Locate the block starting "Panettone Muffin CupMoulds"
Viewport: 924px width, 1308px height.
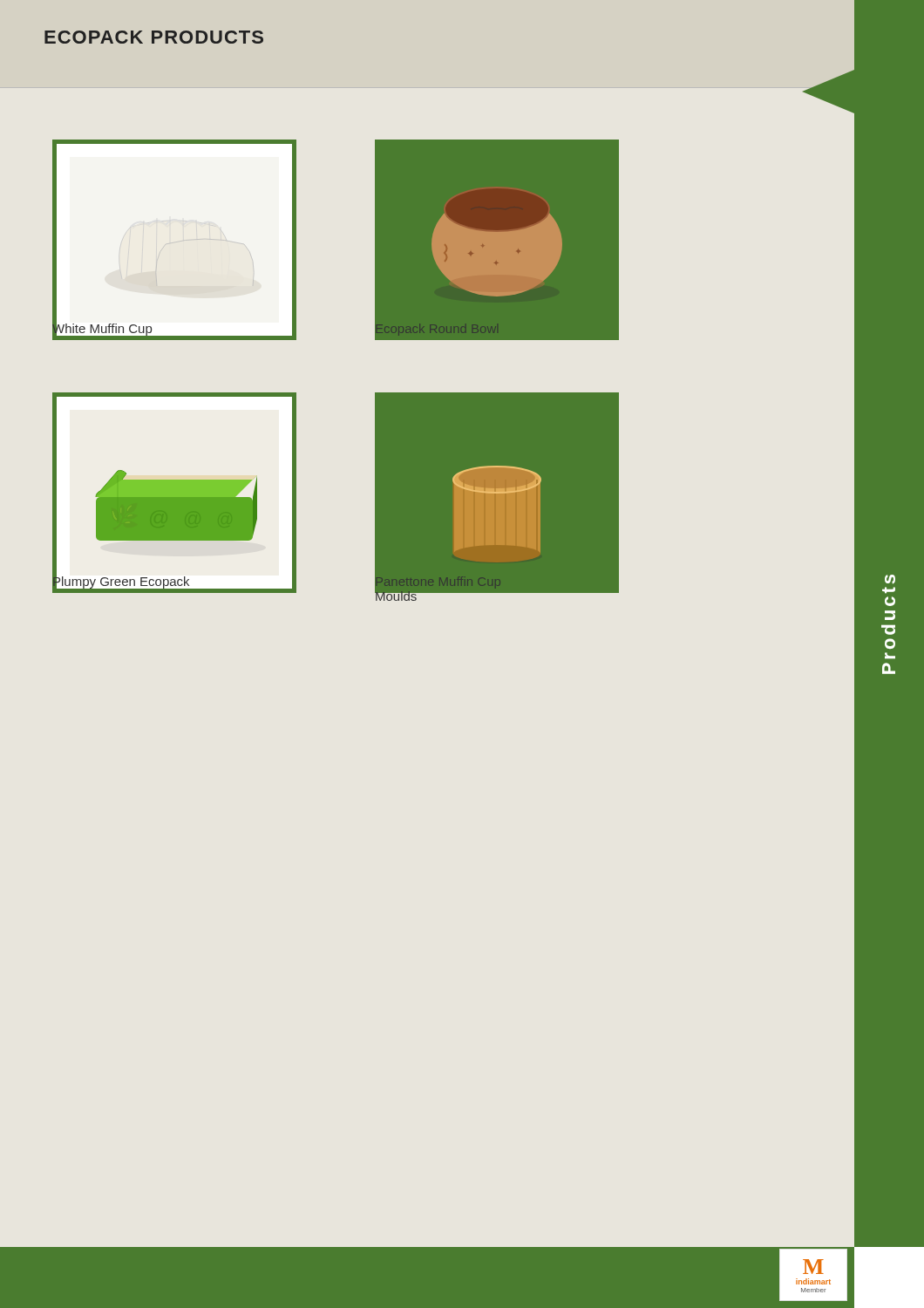[x=438, y=589]
